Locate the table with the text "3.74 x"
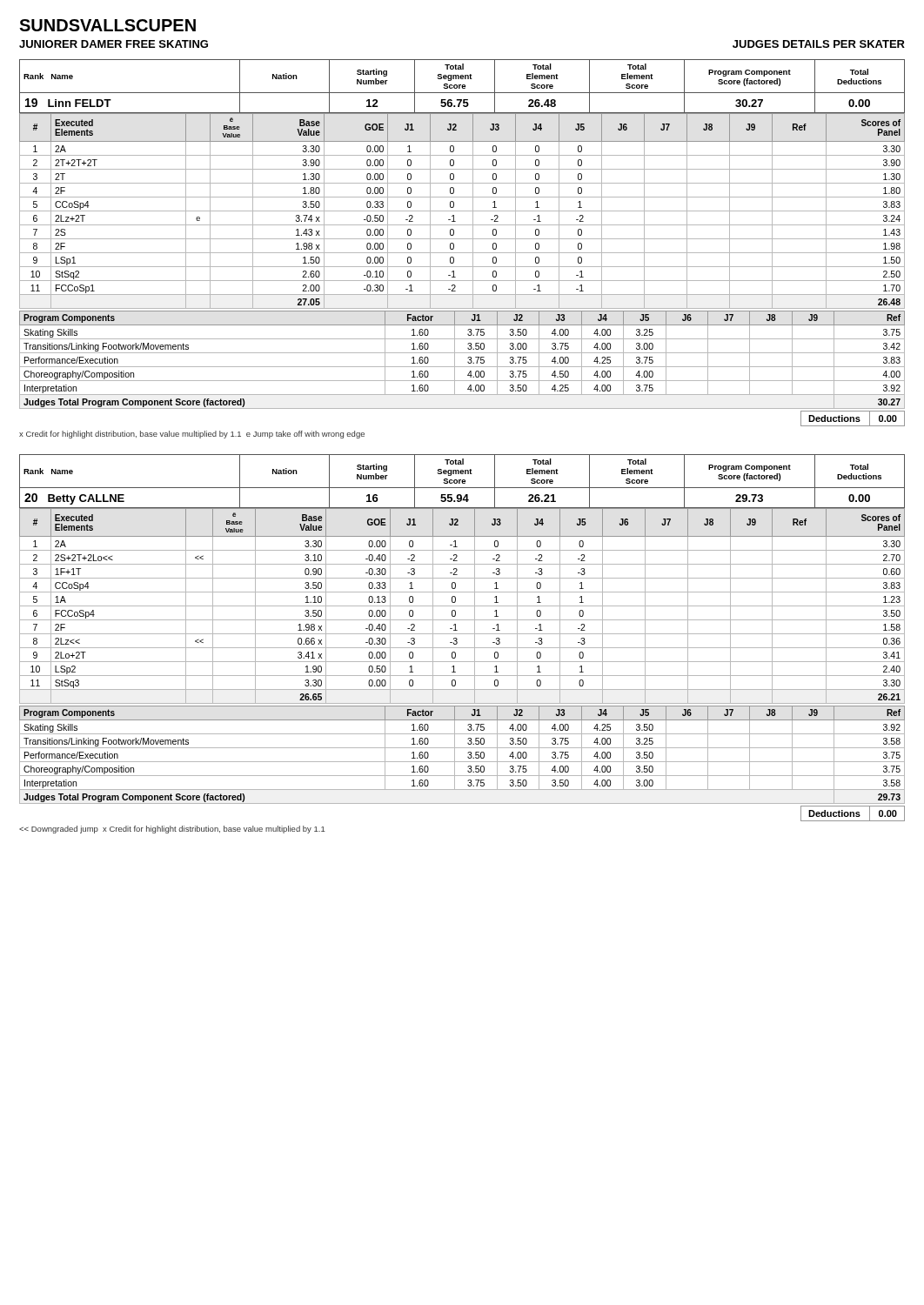Screen dimensions: 1305x924 click(x=462, y=211)
